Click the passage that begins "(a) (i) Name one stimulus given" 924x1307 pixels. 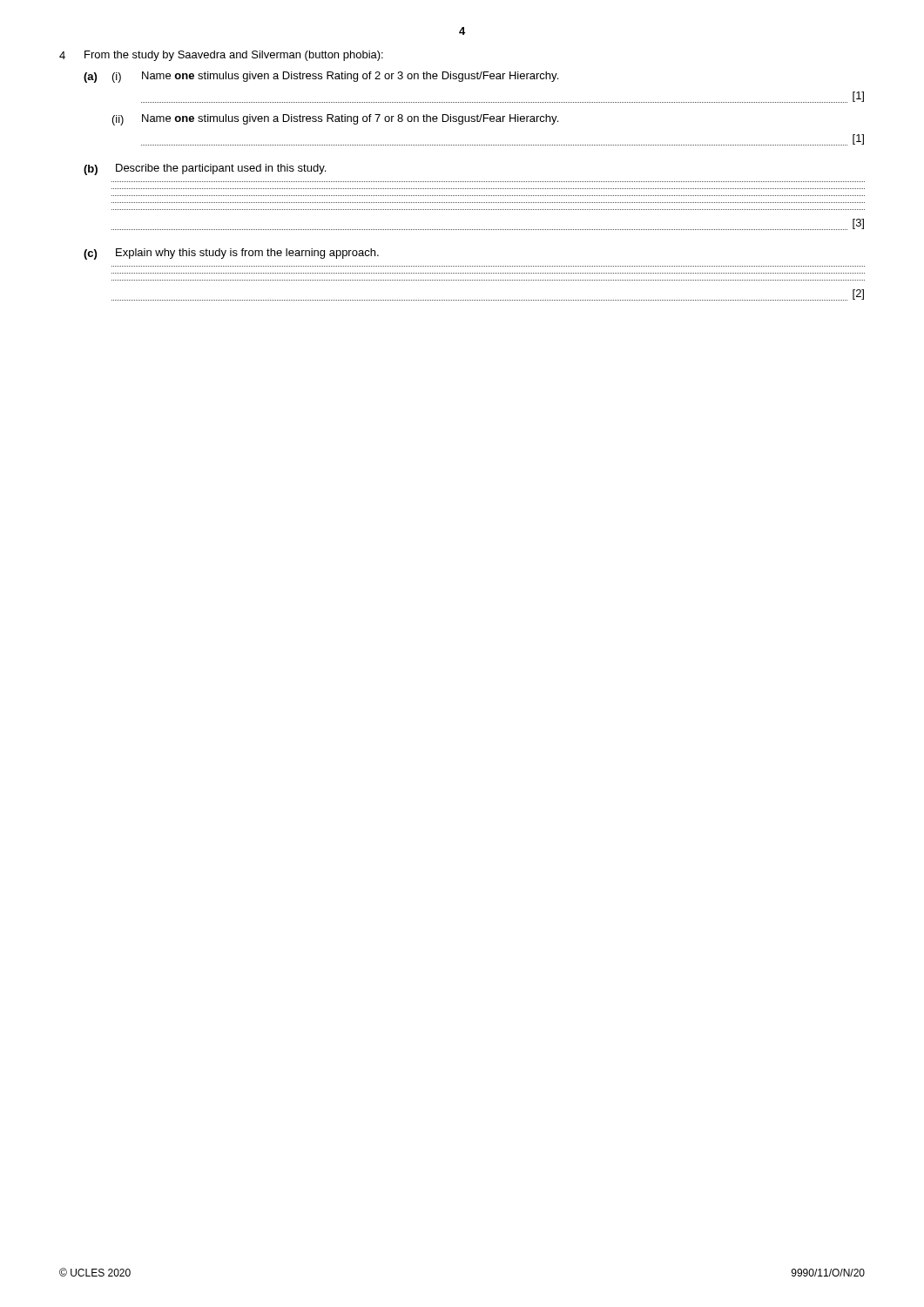474,86
